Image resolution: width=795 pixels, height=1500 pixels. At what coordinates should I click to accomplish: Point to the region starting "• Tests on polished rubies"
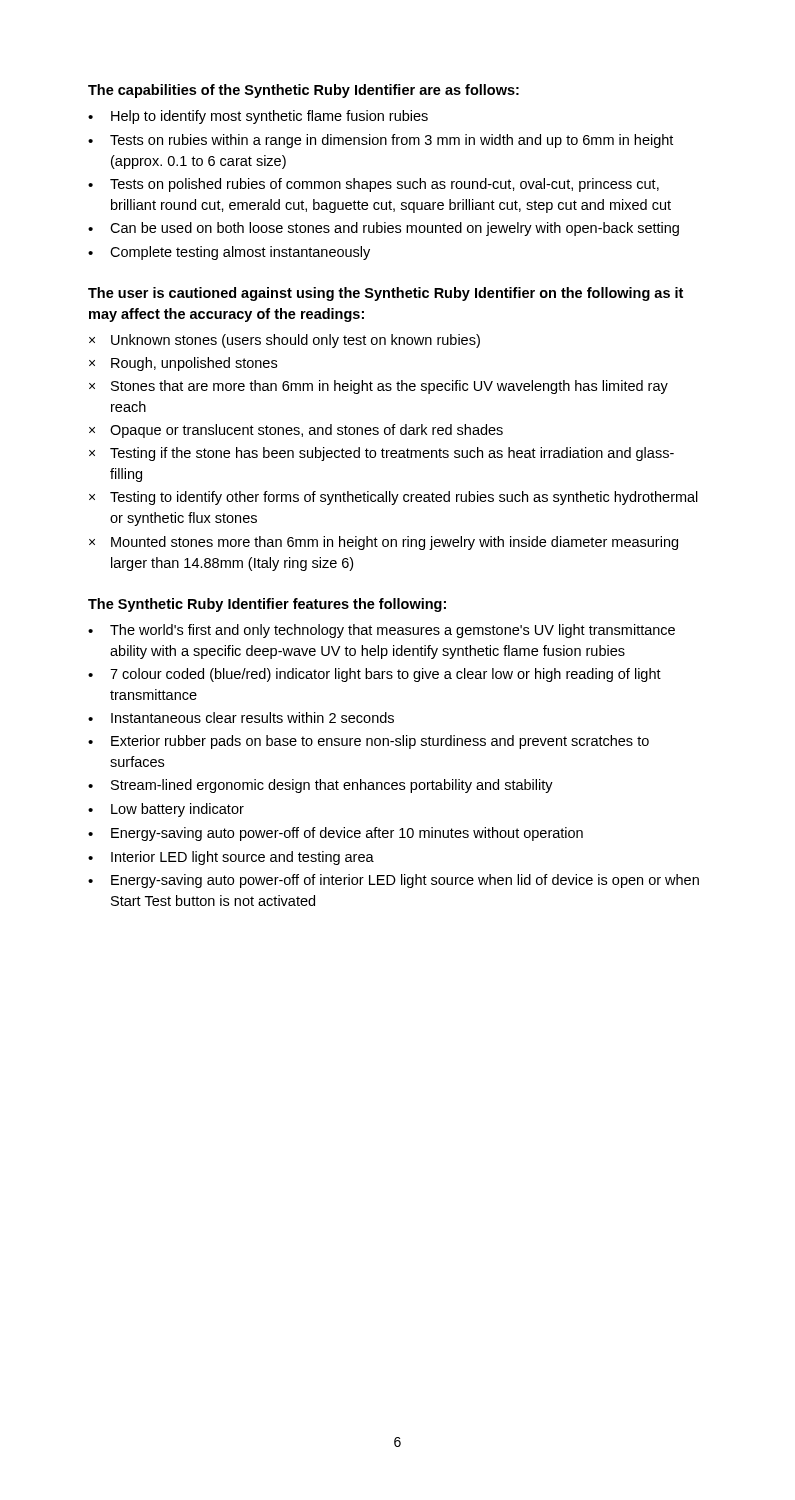[398, 195]
